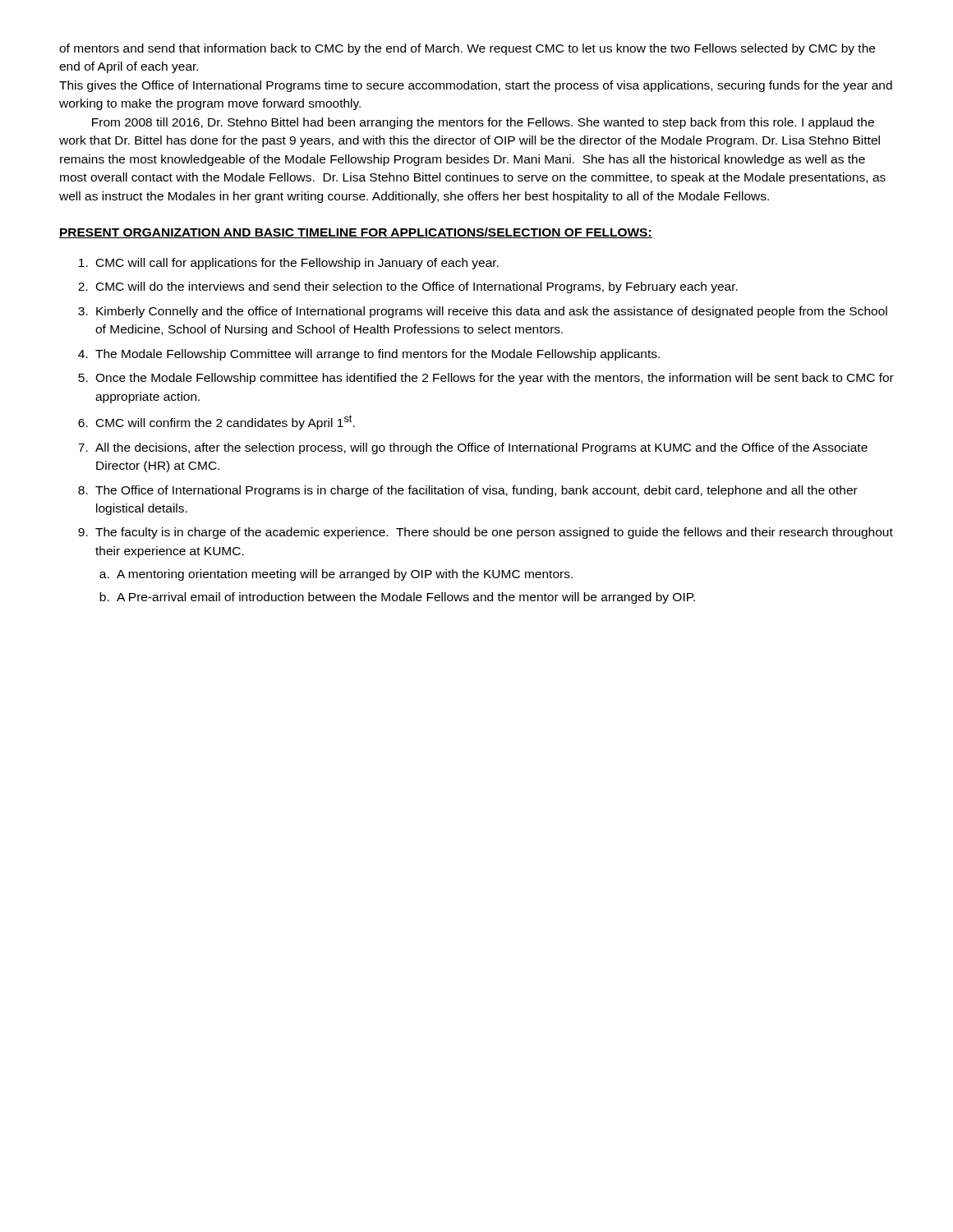This screenshot has width=953, height=1232.
Task: Click on the text starting "A Pre-arrival email of"
Action: pyautogui.click(x=406, y=597)
